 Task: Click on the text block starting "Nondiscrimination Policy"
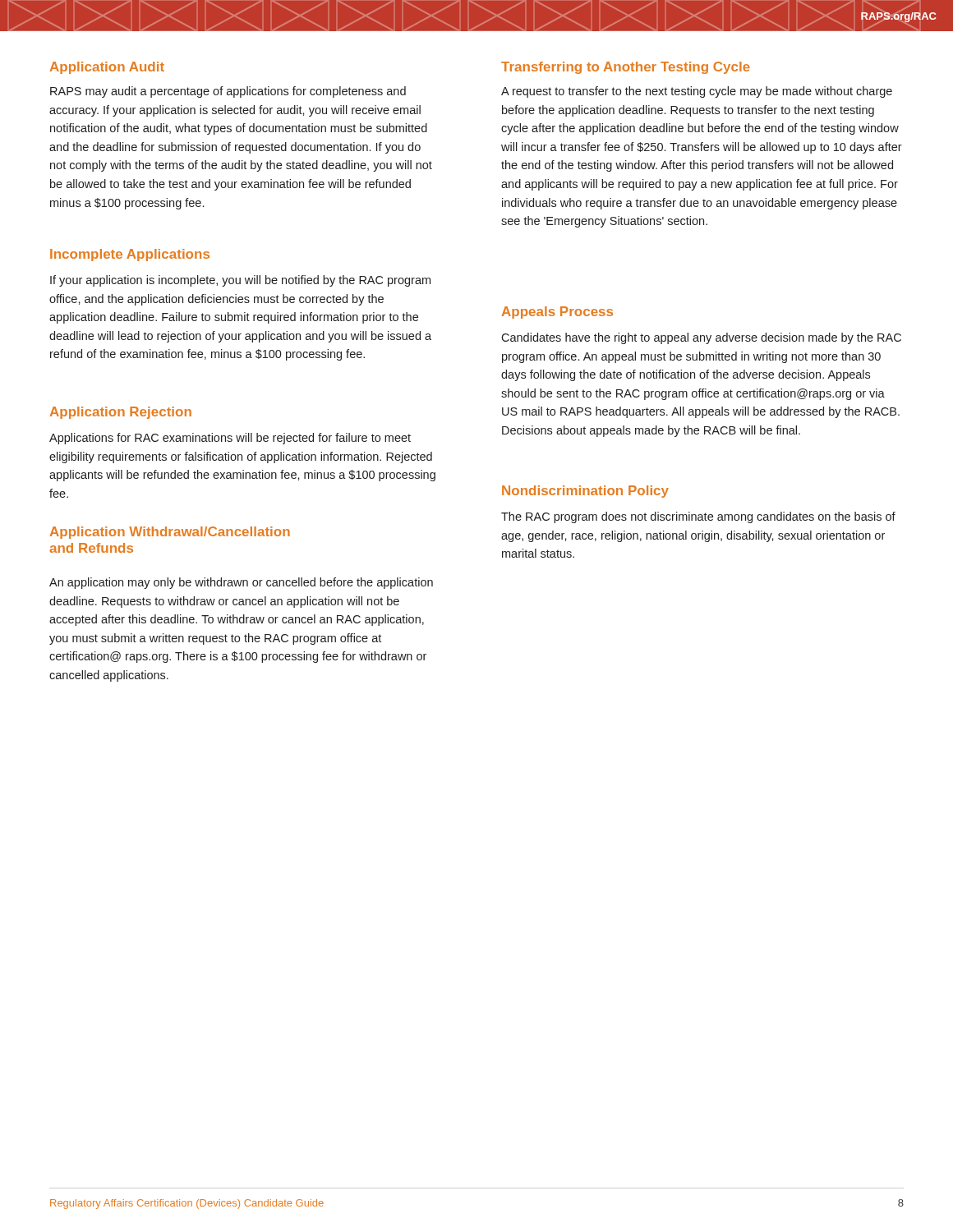pyautogui.click(x=585, y=491)
